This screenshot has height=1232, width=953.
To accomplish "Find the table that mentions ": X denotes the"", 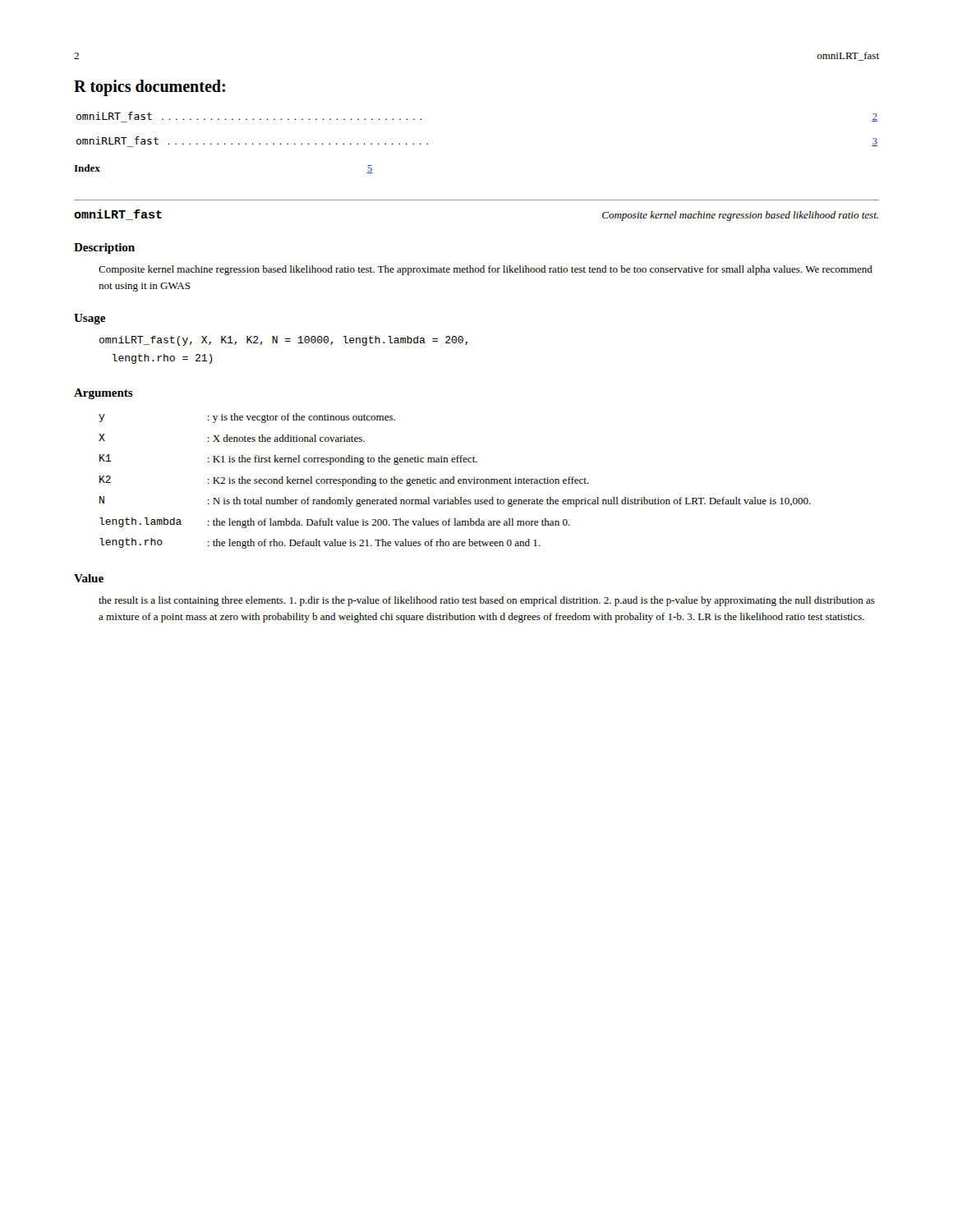I will (x=476, y=480).
